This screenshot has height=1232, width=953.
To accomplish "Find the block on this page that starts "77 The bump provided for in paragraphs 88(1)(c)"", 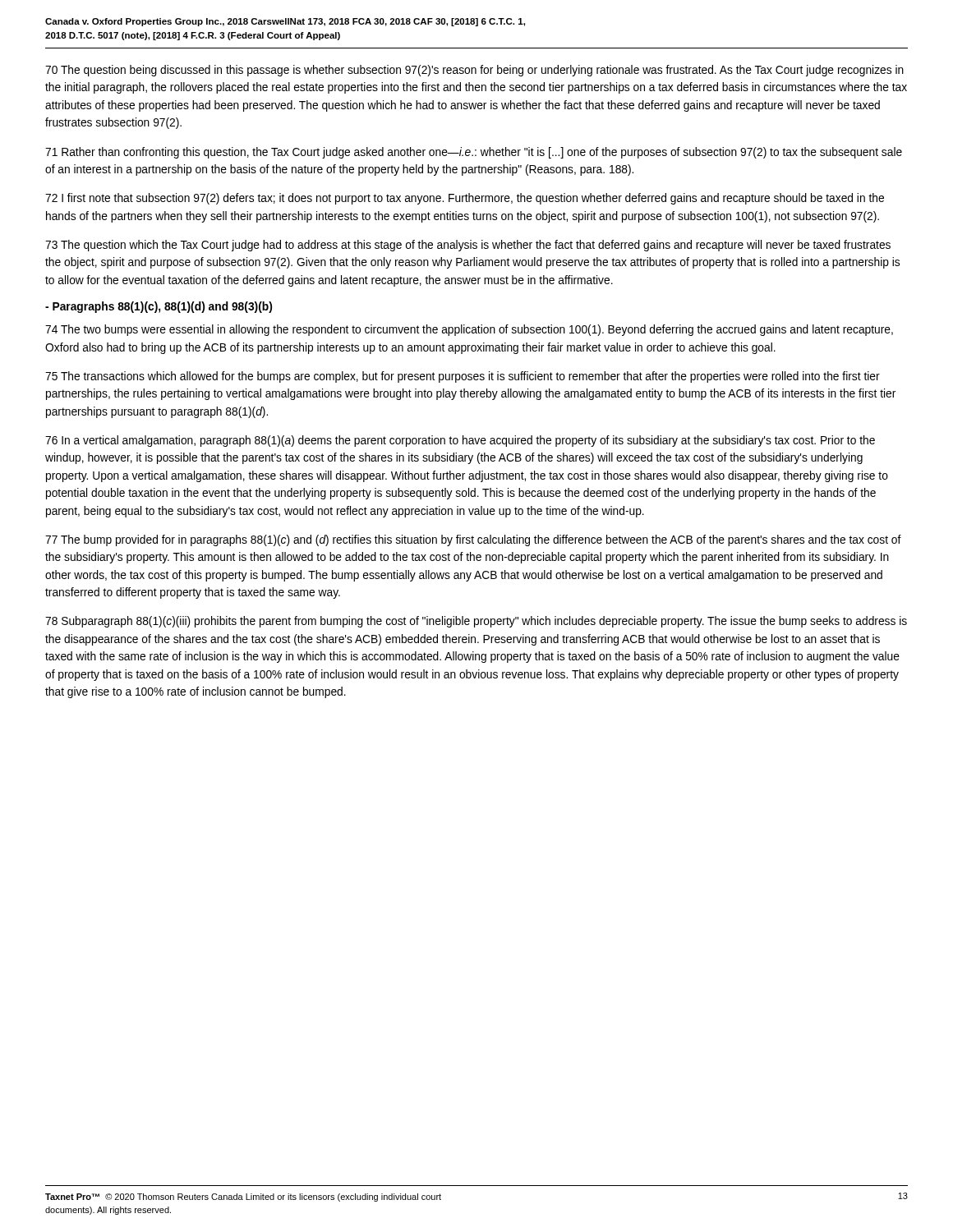I will point(473,566).
